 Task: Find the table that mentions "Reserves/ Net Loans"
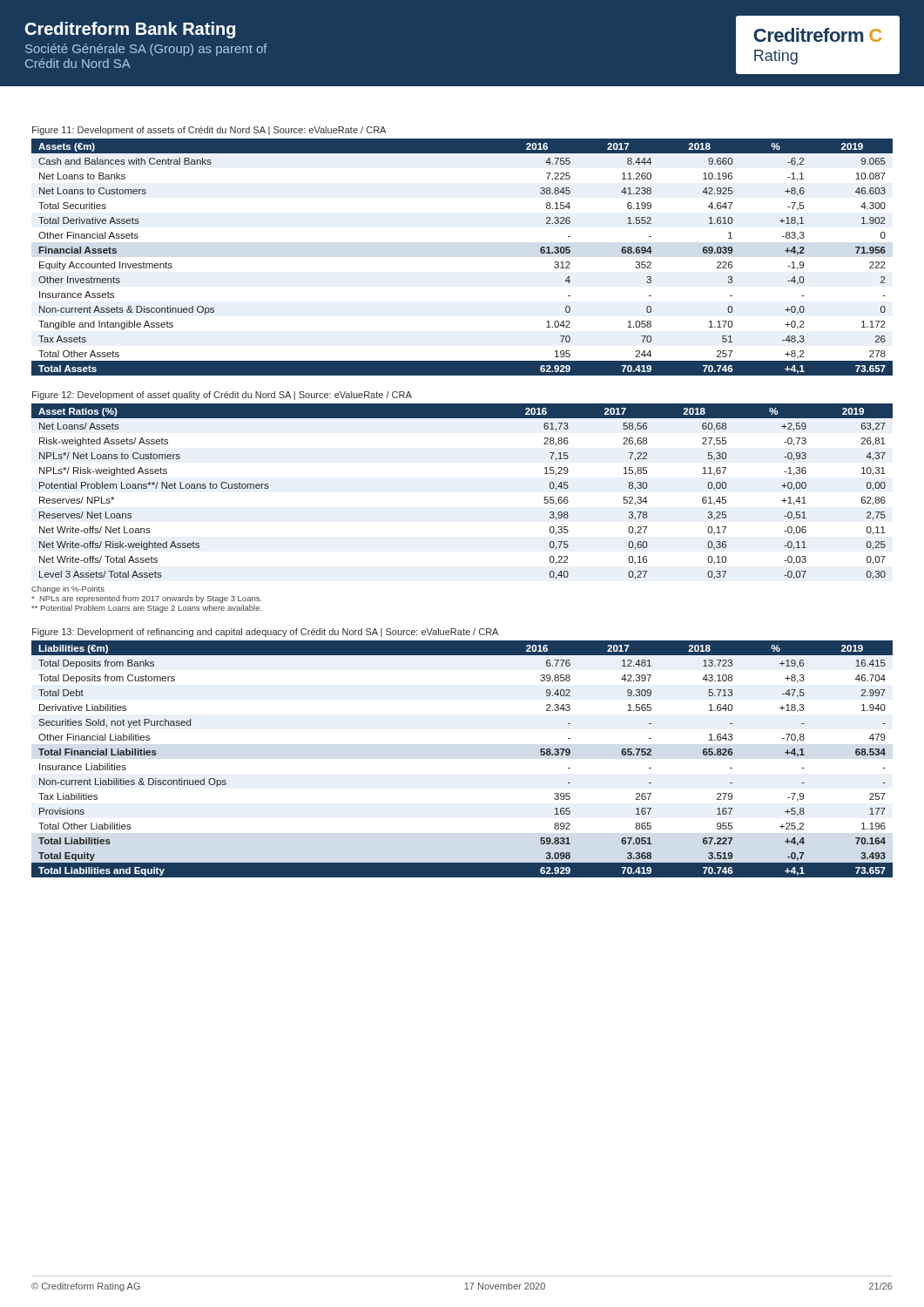(462, 492)
